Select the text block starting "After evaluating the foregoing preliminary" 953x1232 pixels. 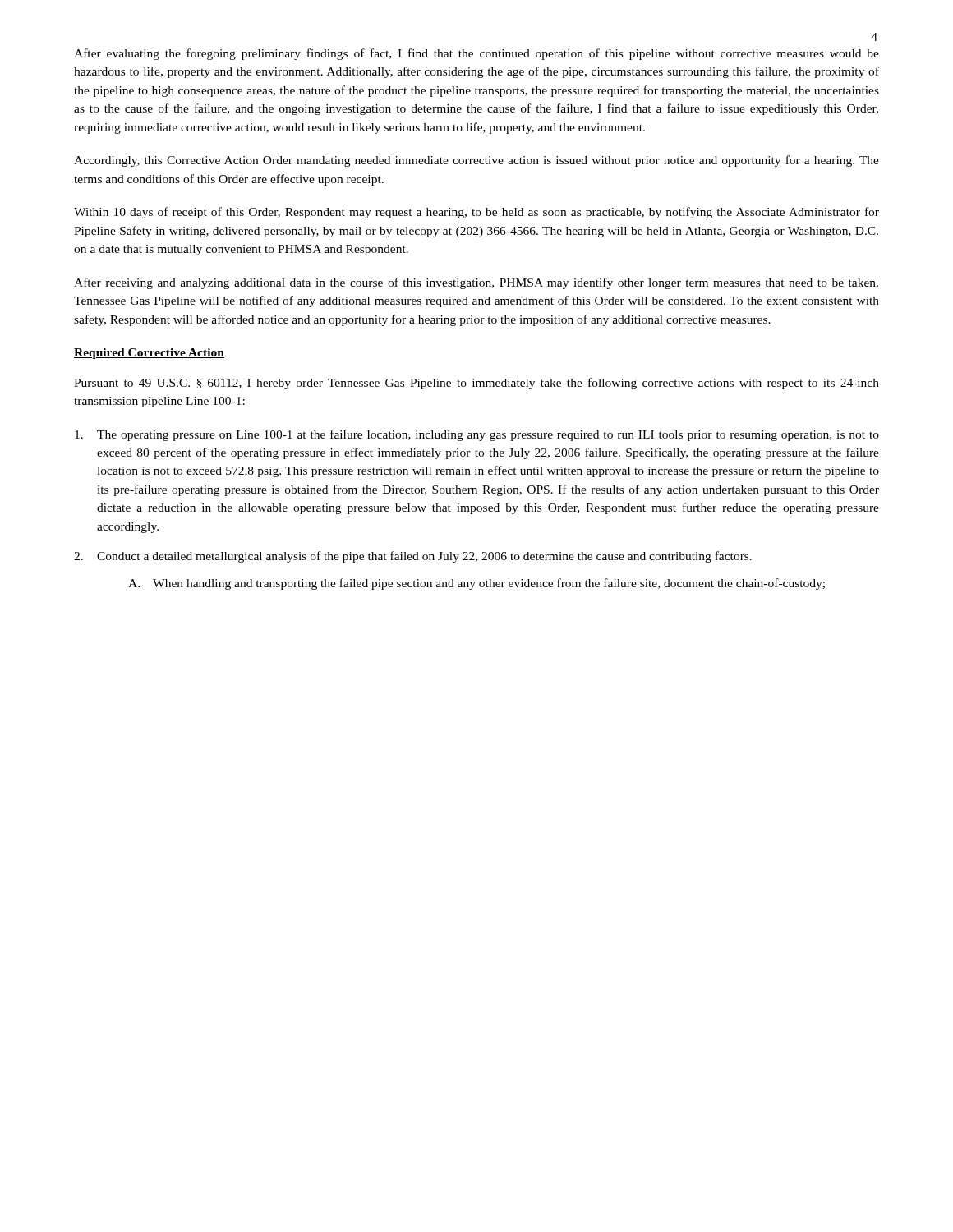pyautogui.click(x=476, y=90)
